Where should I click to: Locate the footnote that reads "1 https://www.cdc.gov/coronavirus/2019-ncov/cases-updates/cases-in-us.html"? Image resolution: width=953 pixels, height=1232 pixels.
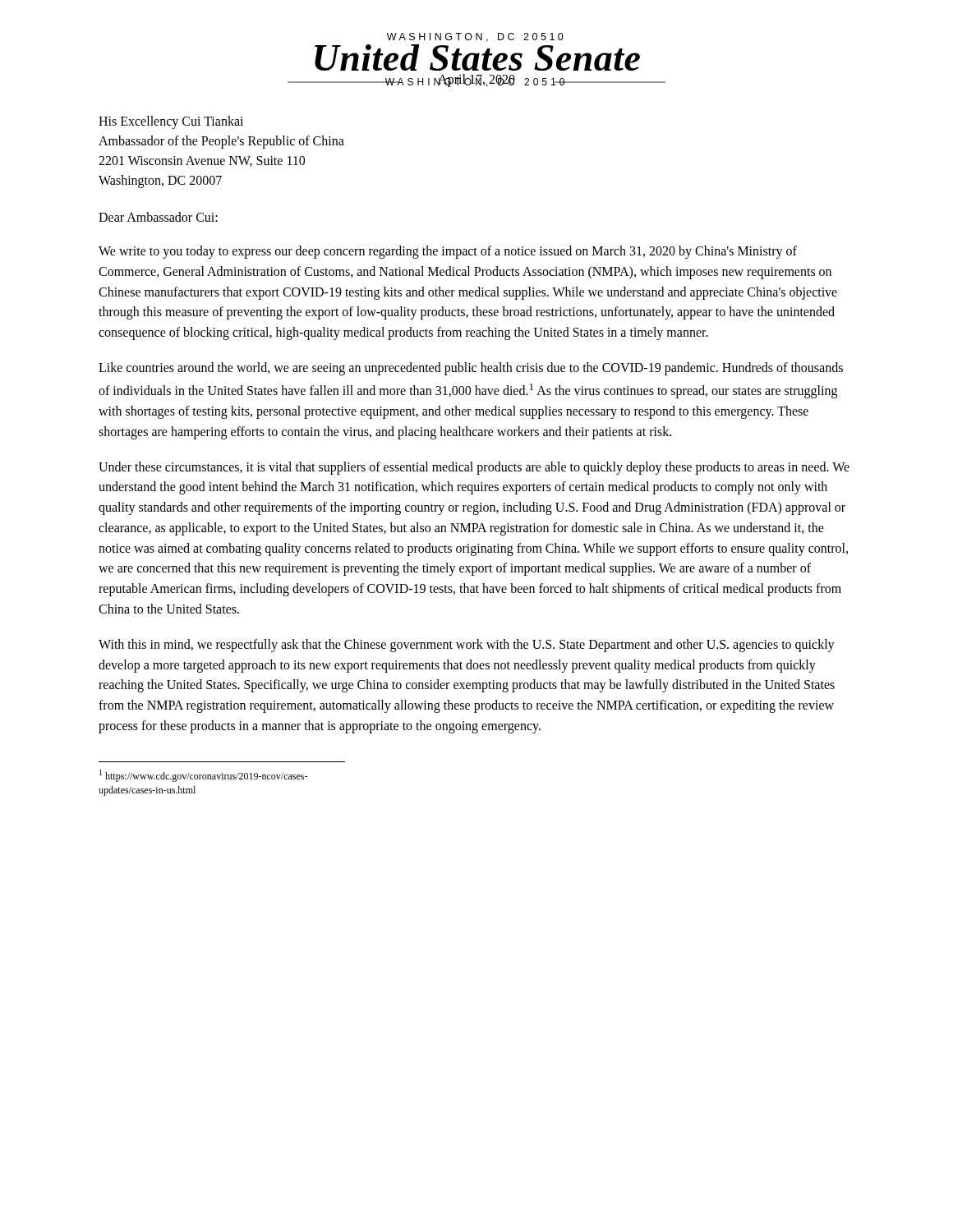(222, 782)
